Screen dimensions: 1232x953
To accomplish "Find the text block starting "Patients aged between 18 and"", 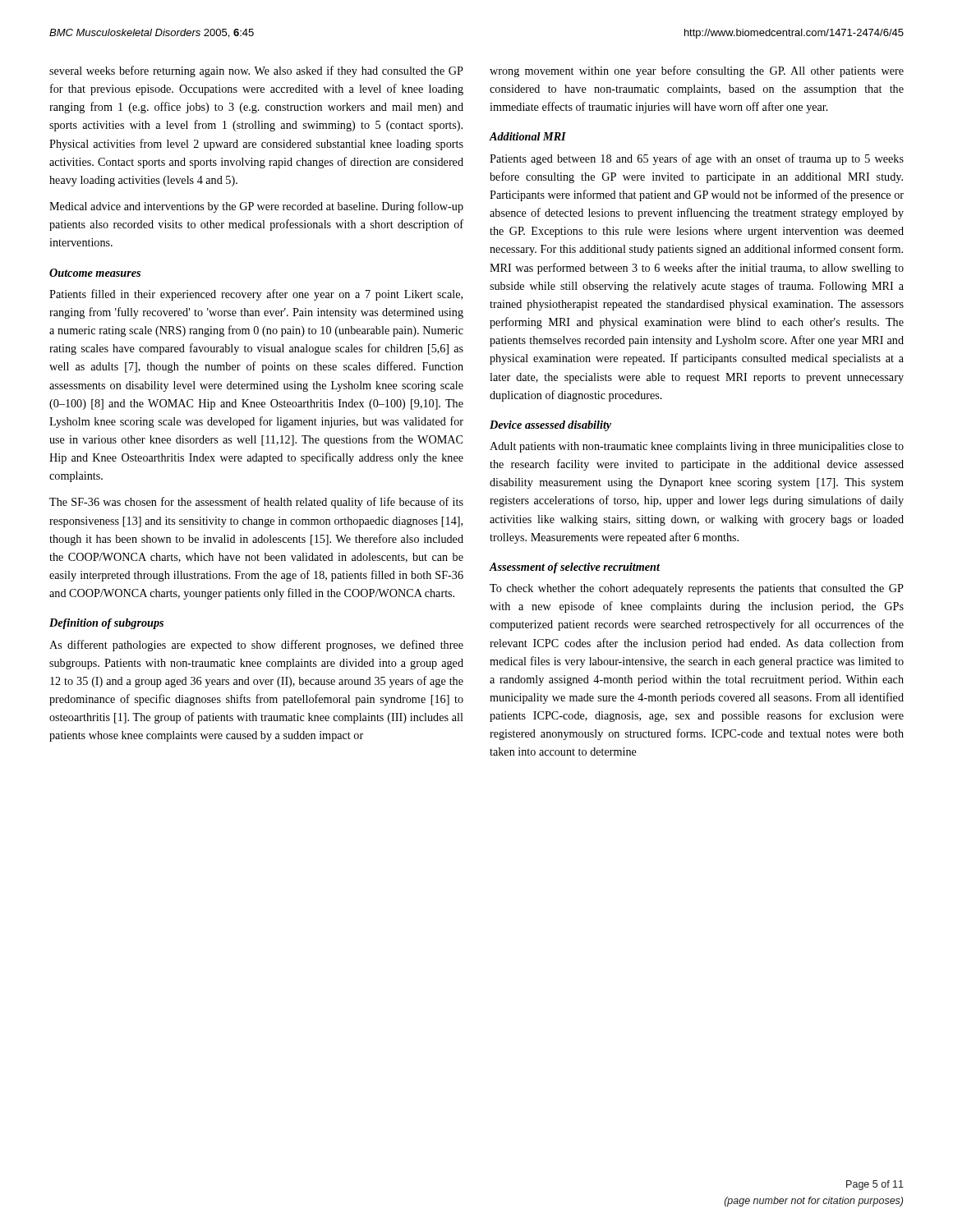I will [x=697, y=277].
